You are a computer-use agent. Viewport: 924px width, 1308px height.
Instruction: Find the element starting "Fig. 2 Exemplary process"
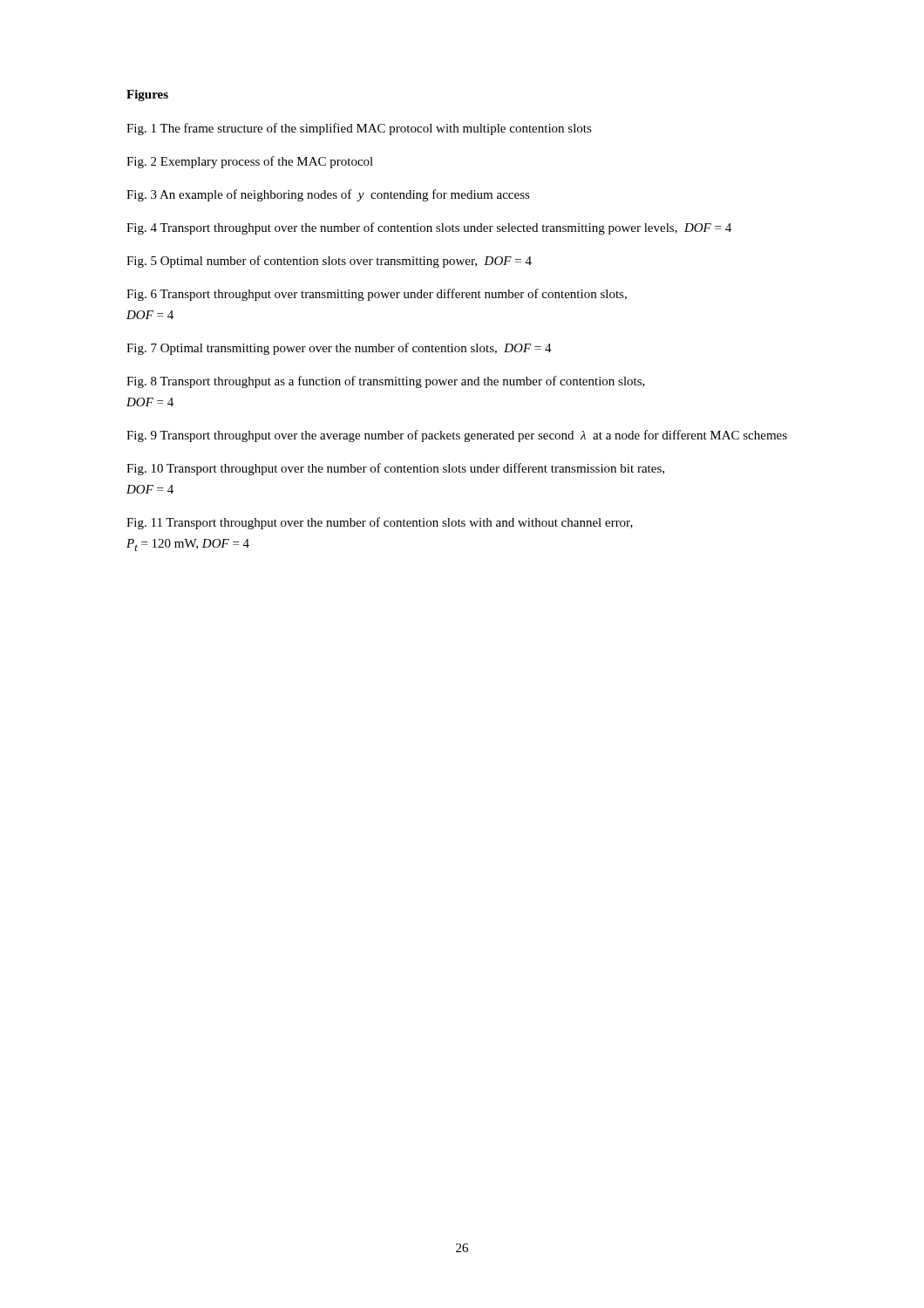250,161
